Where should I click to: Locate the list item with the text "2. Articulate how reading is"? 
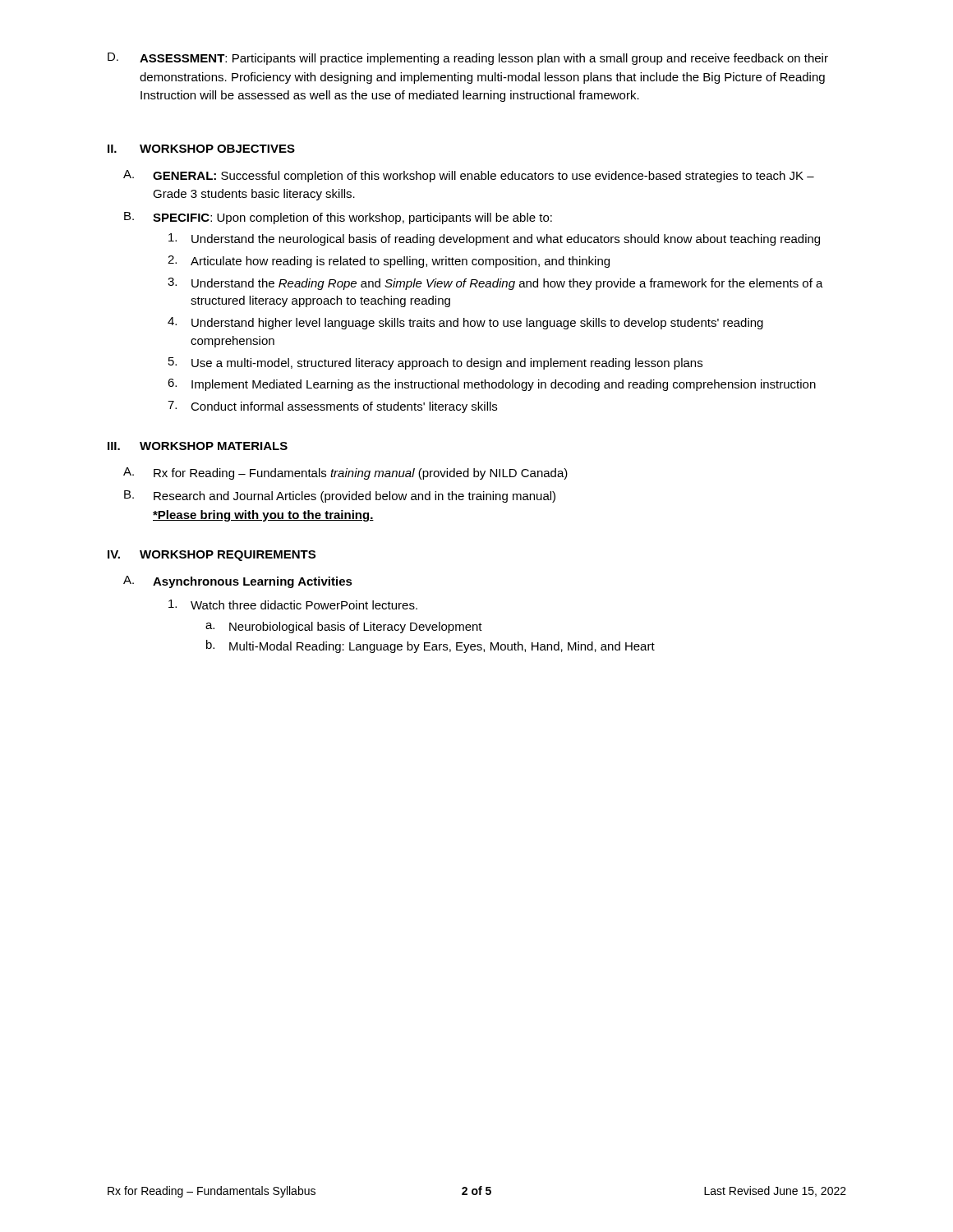tap(507, 261)
